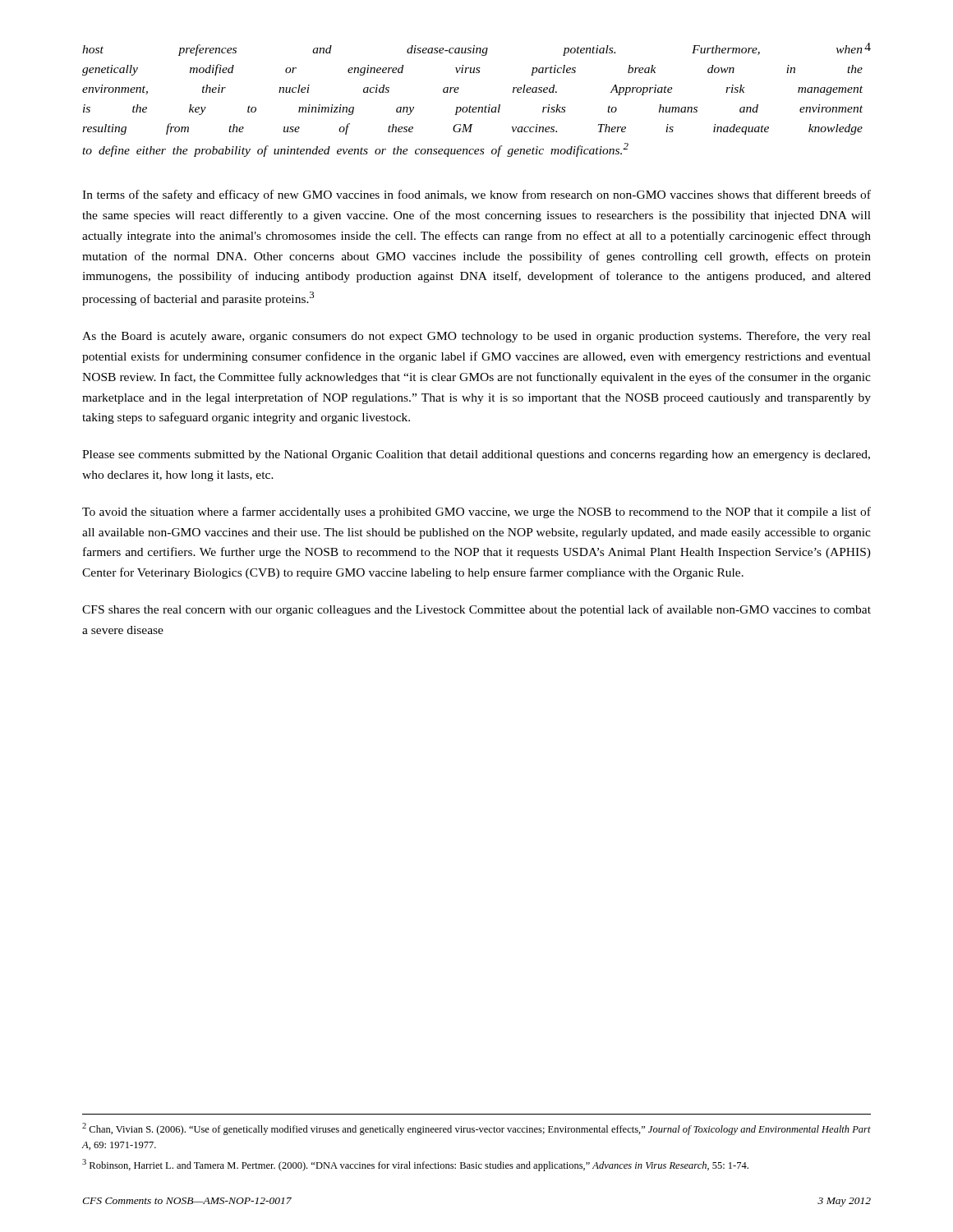This screenshot has height=1232, width=953.
Task: Locate the text block starting "2 Chan, Vivian S."
Action: (476, 1136)
